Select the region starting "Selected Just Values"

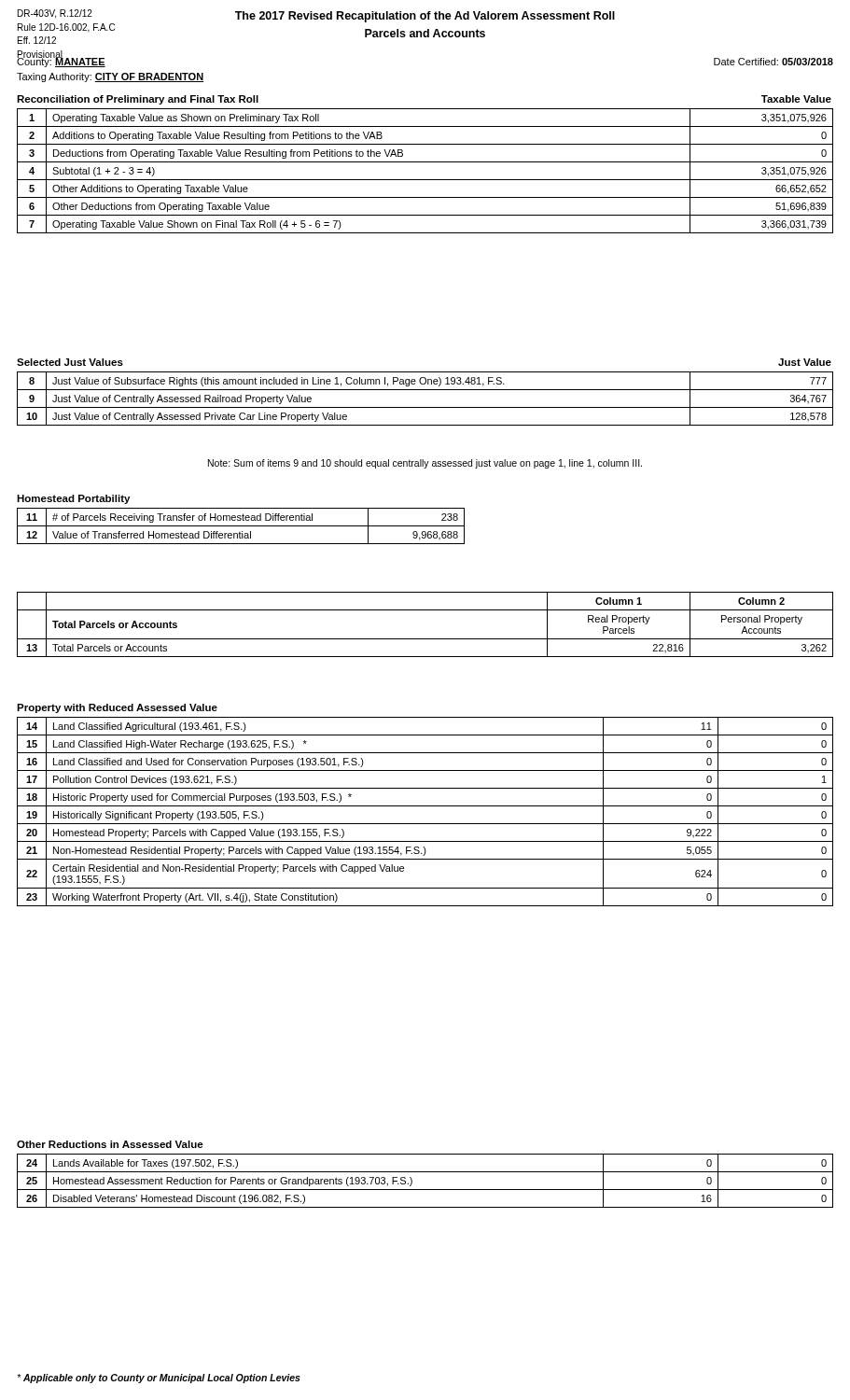click(70, 362)
